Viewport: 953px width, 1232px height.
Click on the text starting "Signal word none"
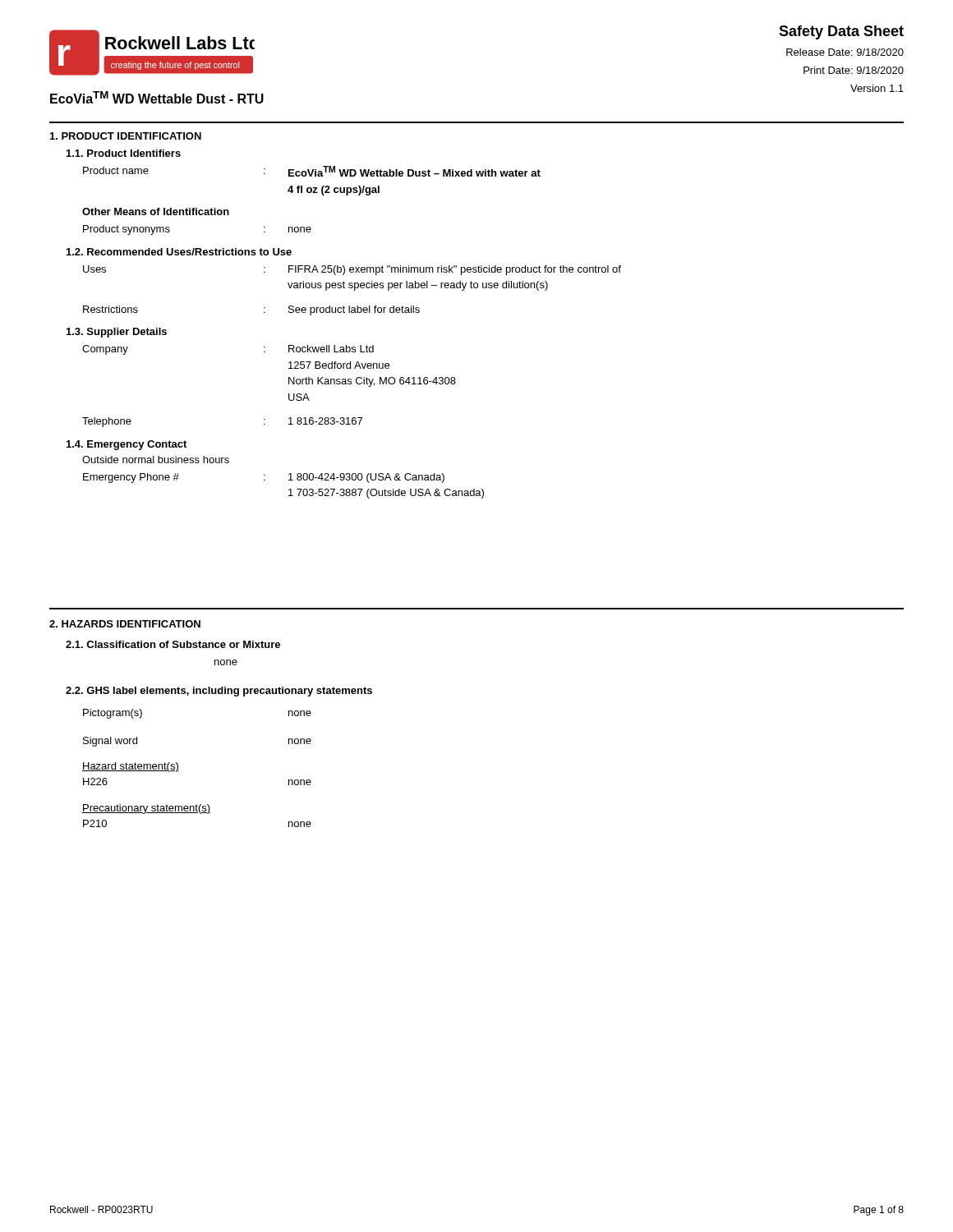[110, 741]
